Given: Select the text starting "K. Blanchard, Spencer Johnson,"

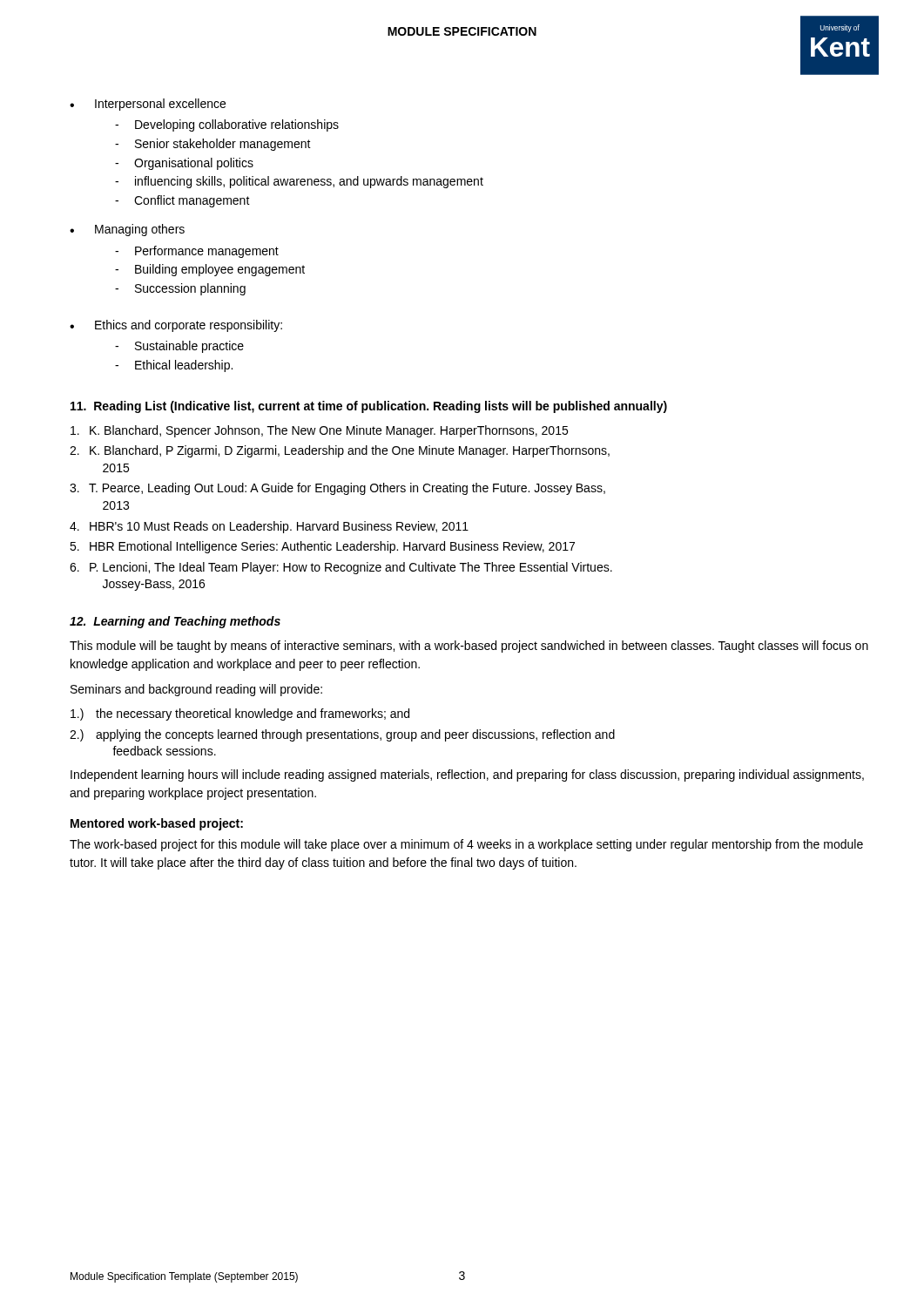Looking at the screenshot, I should click(319, 431).
